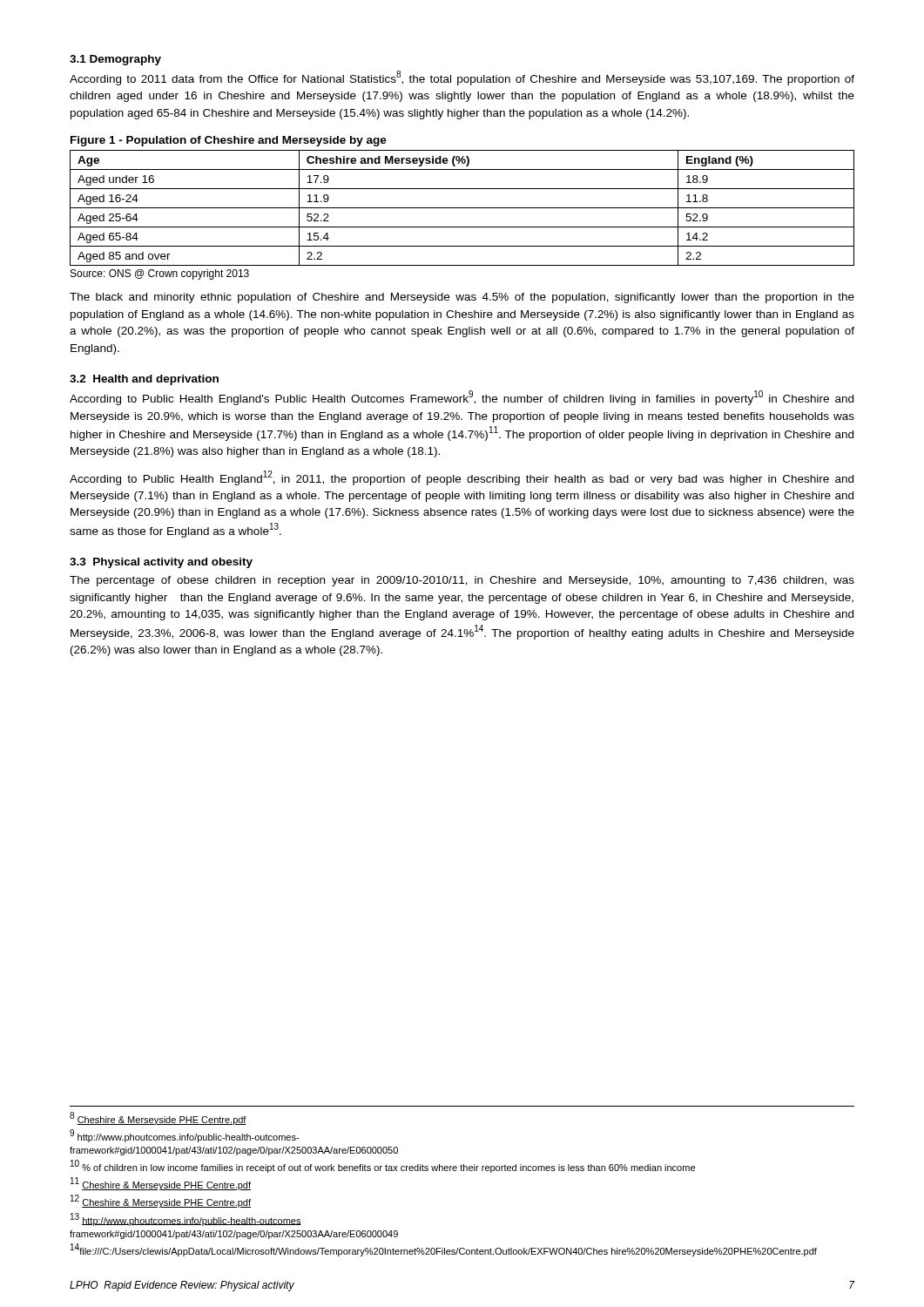Select the text block containing "The black and minority ethnic population"
924x1307 pixels.
coord(462,322)
